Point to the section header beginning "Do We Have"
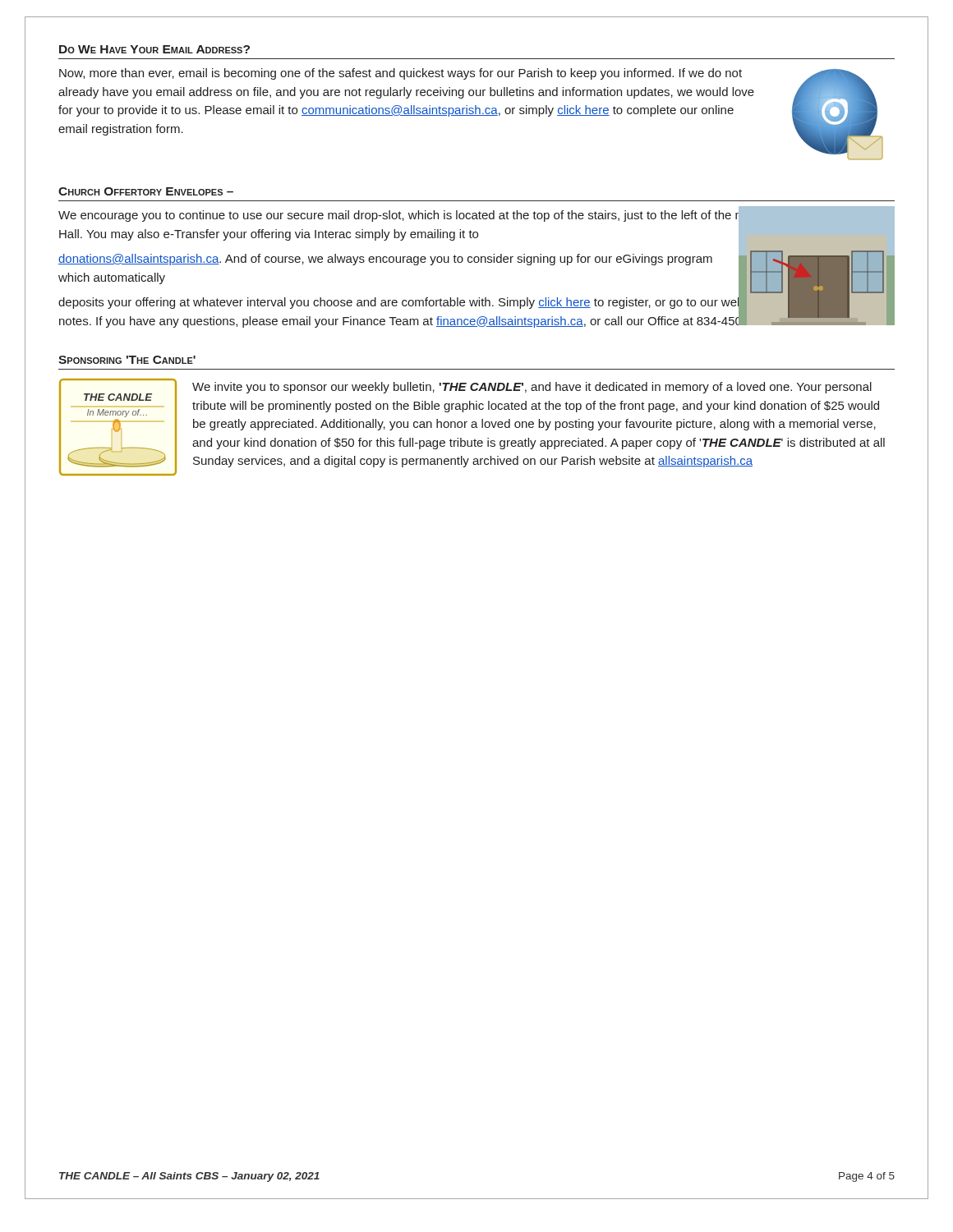The height and width of the screenshot is (1232, 953). [154, 49]
